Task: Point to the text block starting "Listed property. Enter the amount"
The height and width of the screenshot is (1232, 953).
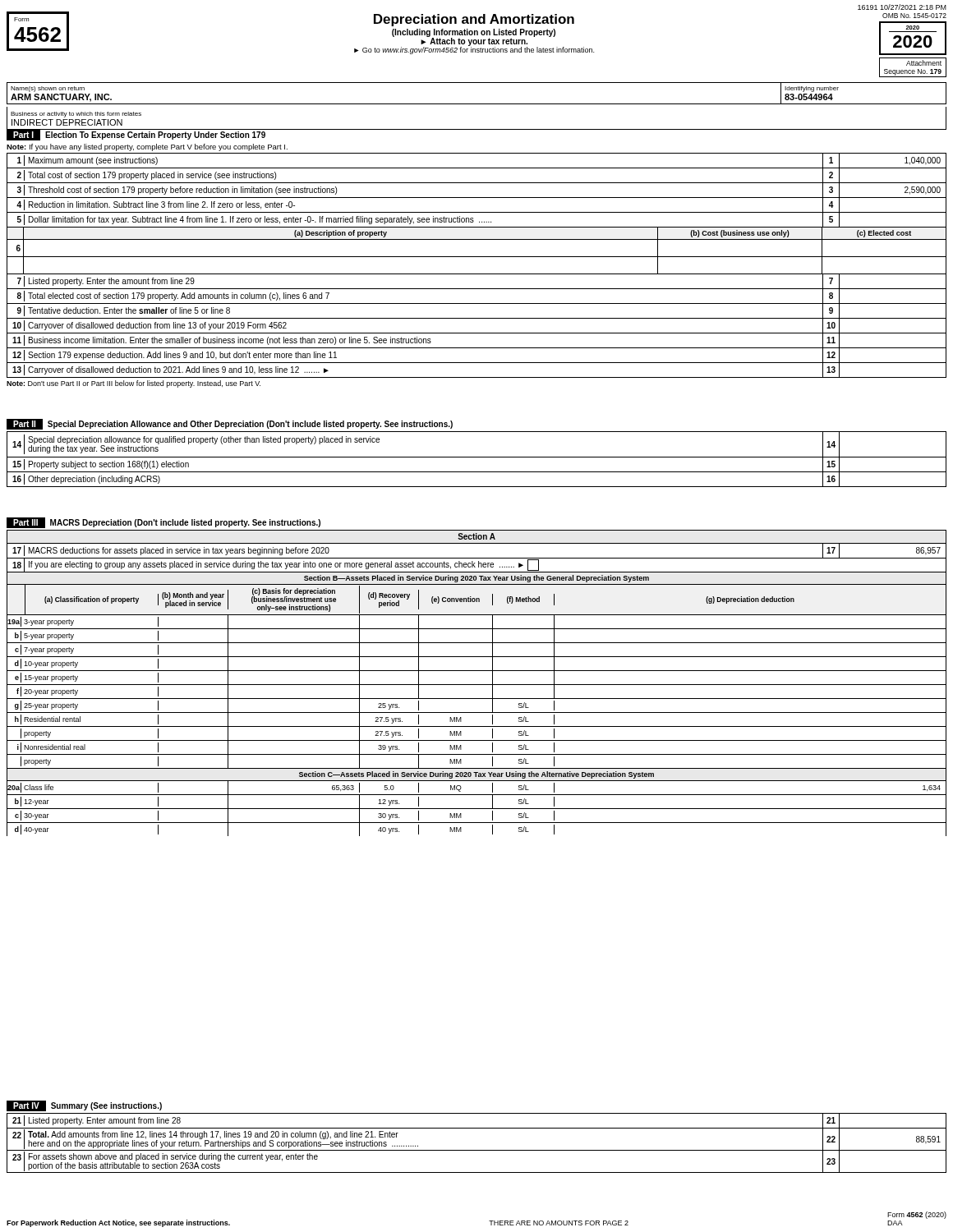Action: 111,281
